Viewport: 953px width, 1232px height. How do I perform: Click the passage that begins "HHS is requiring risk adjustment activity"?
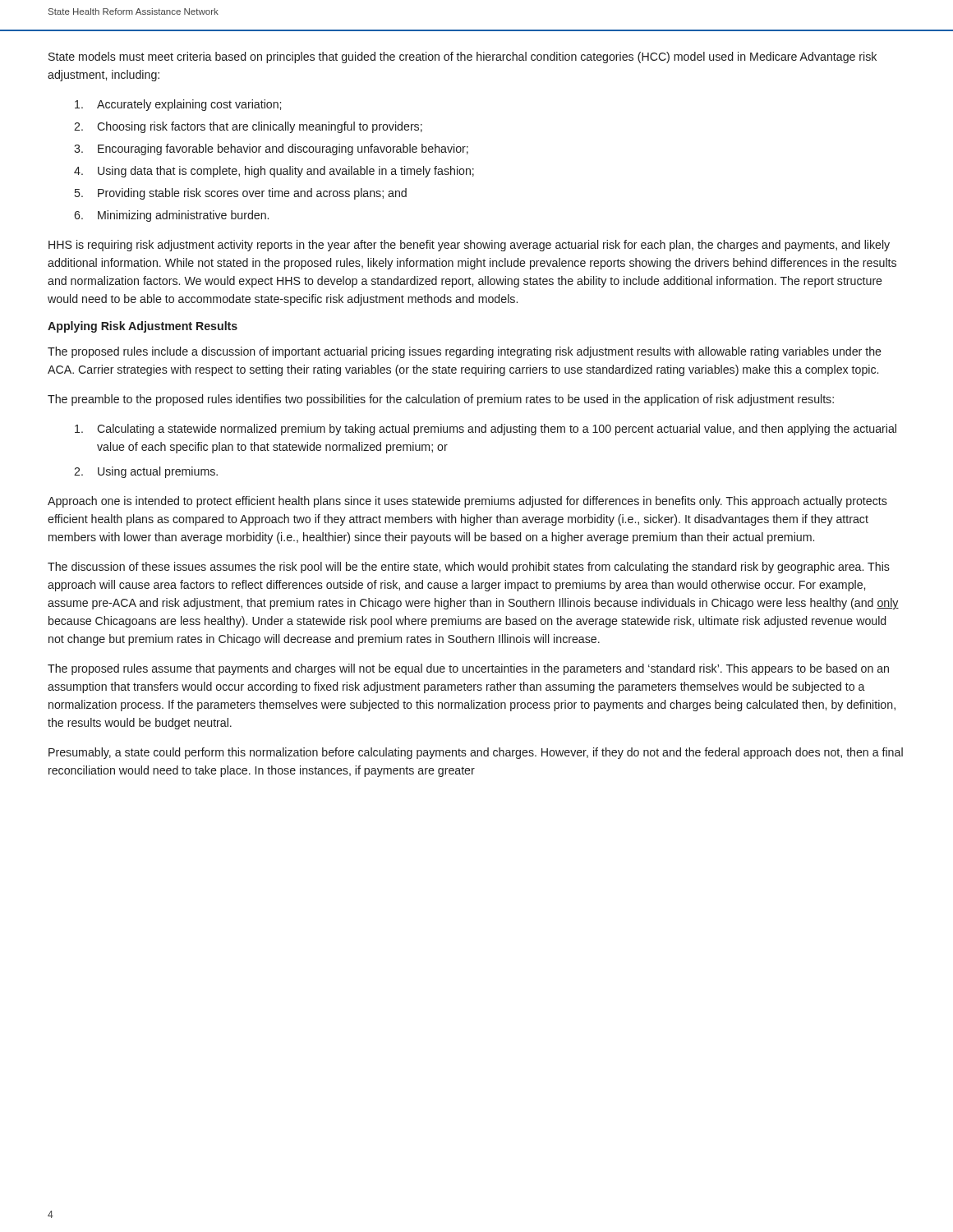472,272
